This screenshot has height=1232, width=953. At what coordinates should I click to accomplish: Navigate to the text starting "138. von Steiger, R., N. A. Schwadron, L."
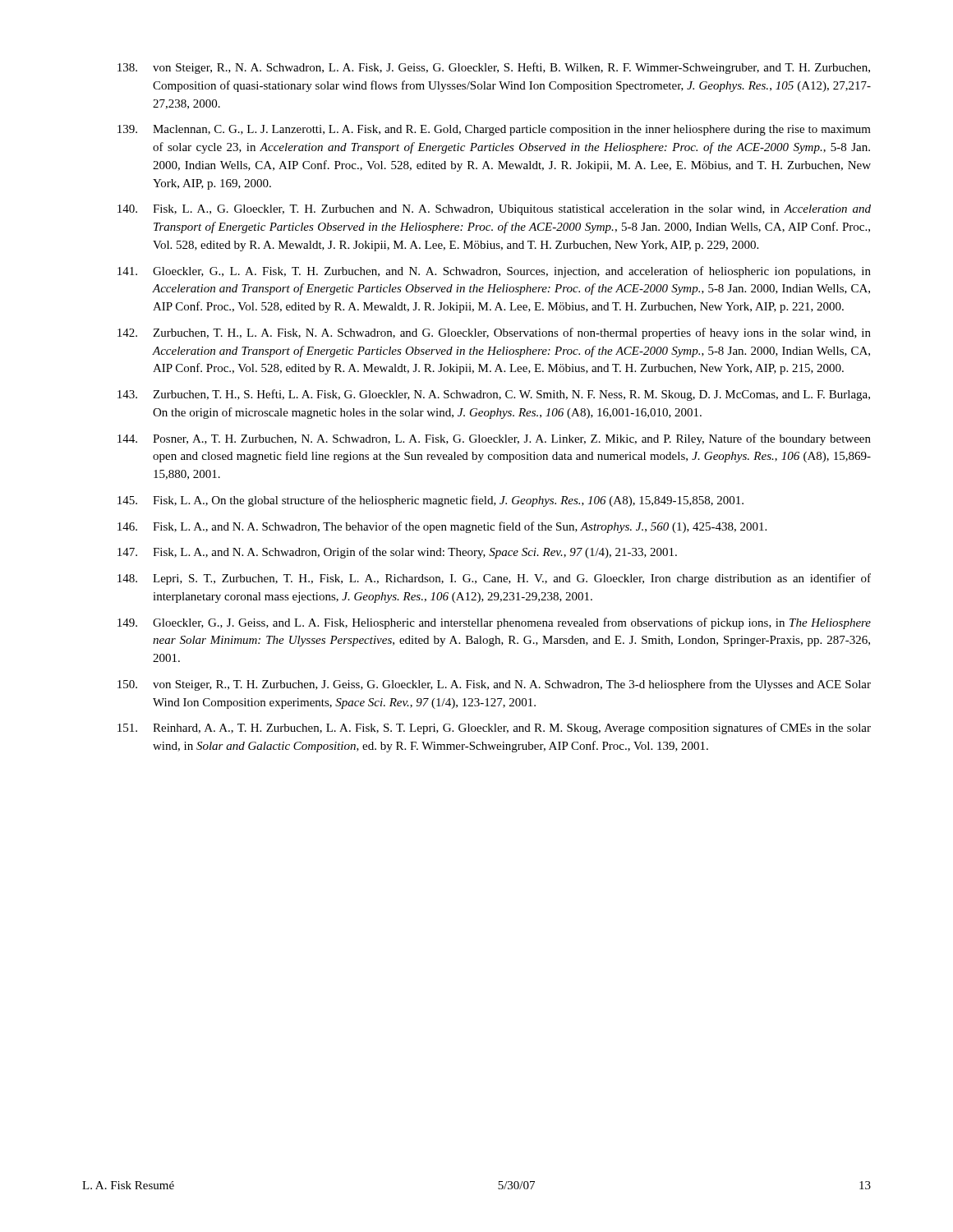(476, 86)
